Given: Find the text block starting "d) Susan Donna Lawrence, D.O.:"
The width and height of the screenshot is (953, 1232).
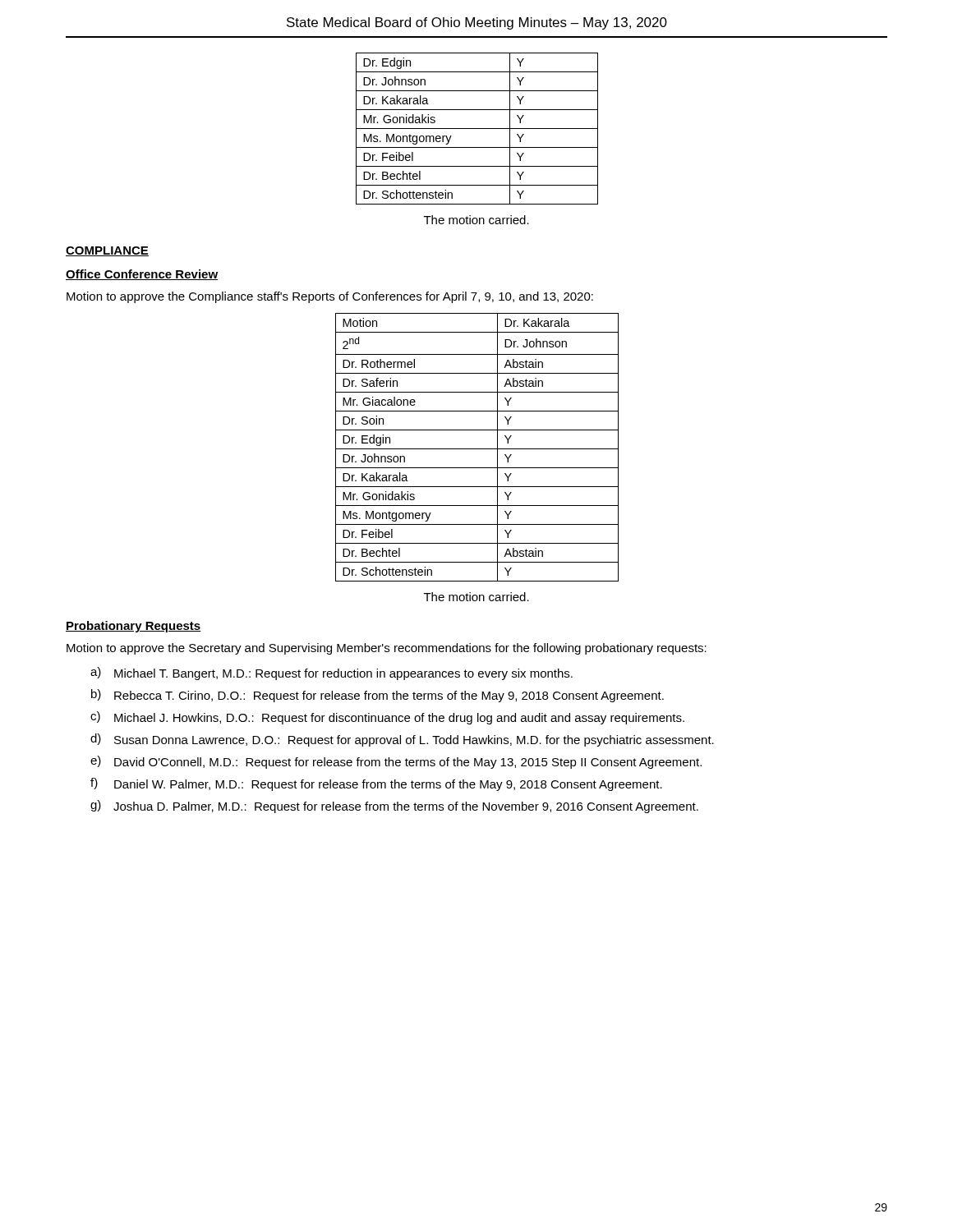Looking at the screenshot, I should pos(489,739).
